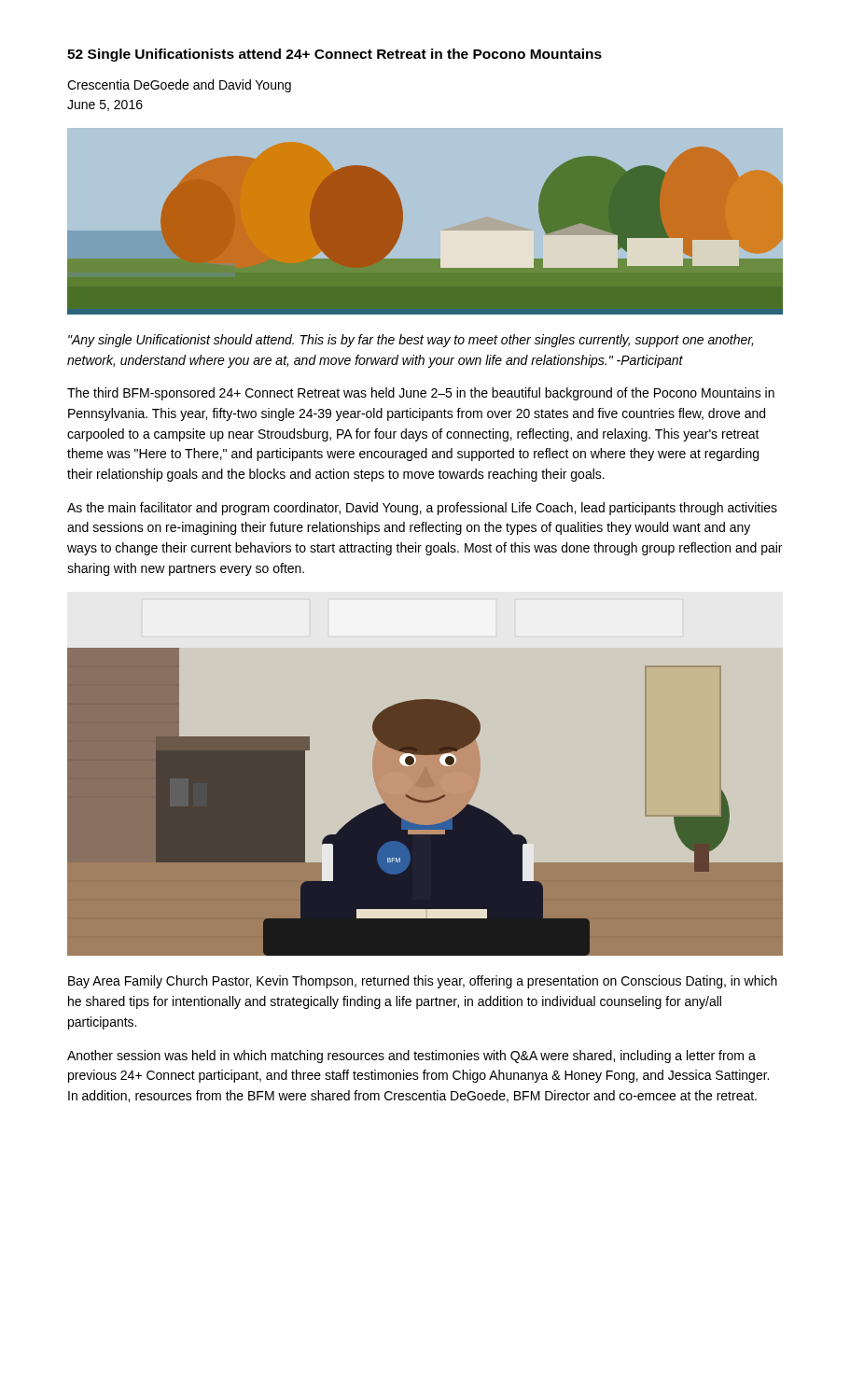Locate the passage starting "Another session was held in which"
The width and height of the screenshot is (850, 1400).
pos(425,1076)
